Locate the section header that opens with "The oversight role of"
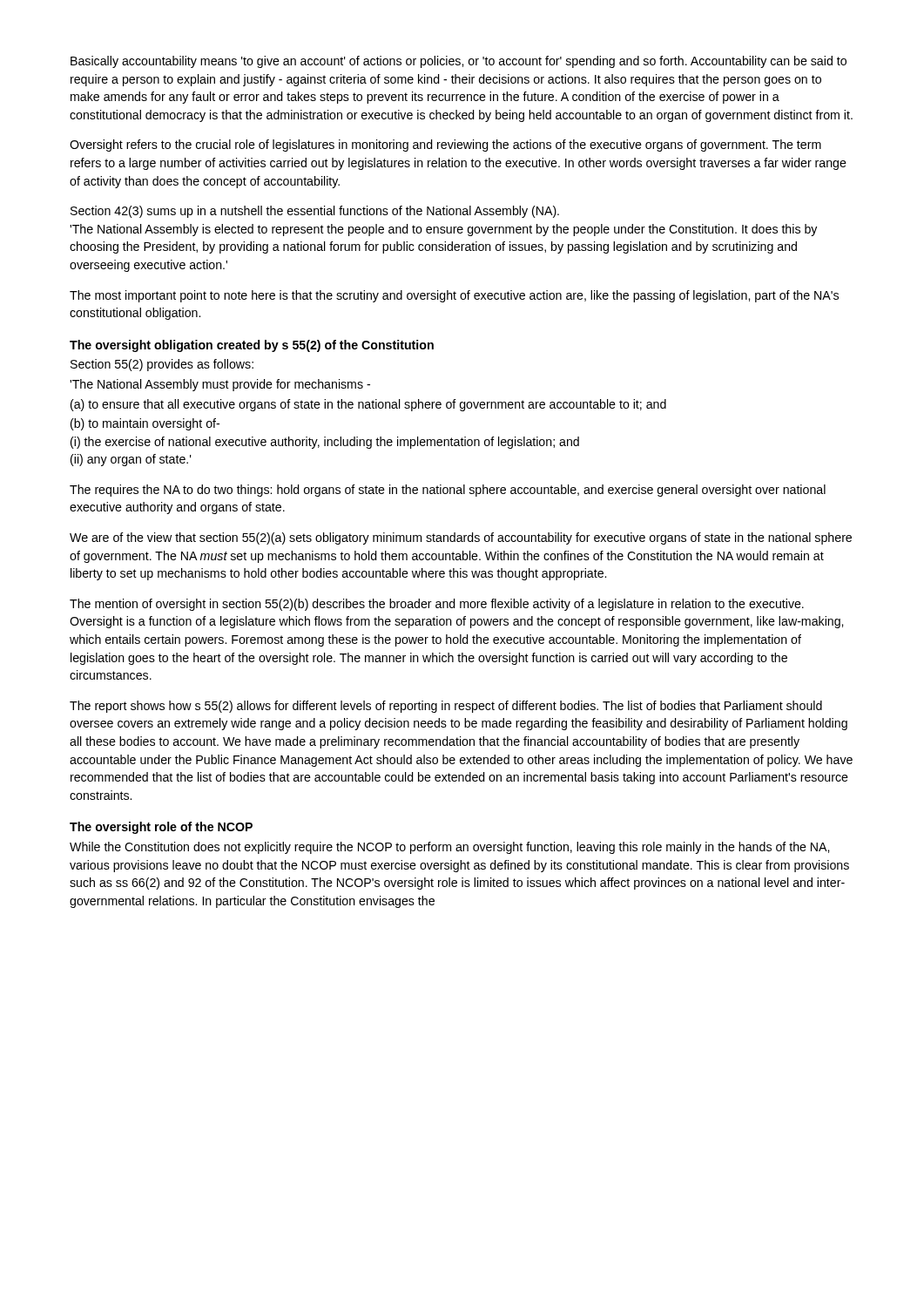Viewport: 924px width, 1307px height. pyautogui.click(x=161, y=827)
